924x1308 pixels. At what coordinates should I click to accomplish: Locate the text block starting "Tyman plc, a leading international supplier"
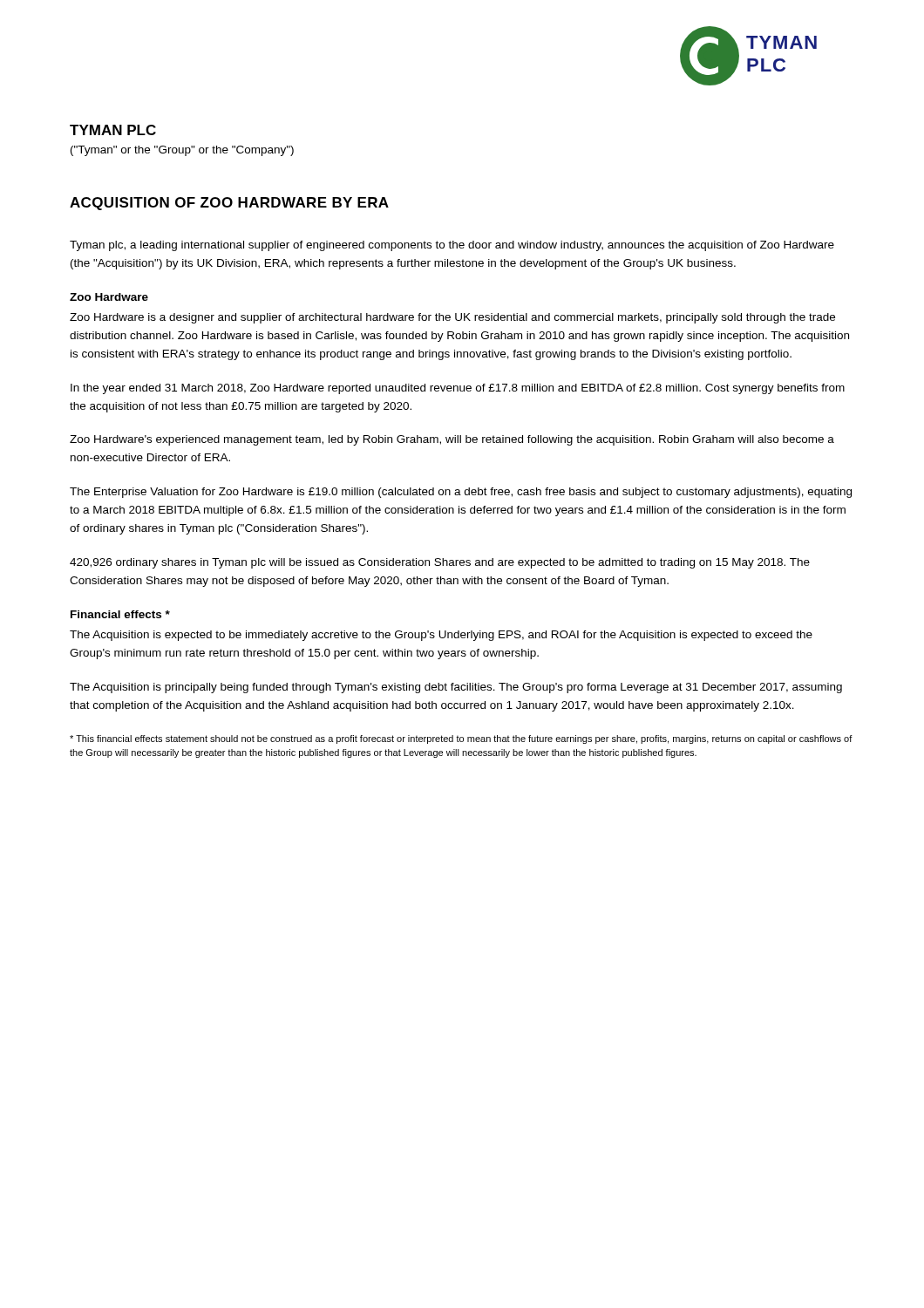click(452, 254)
